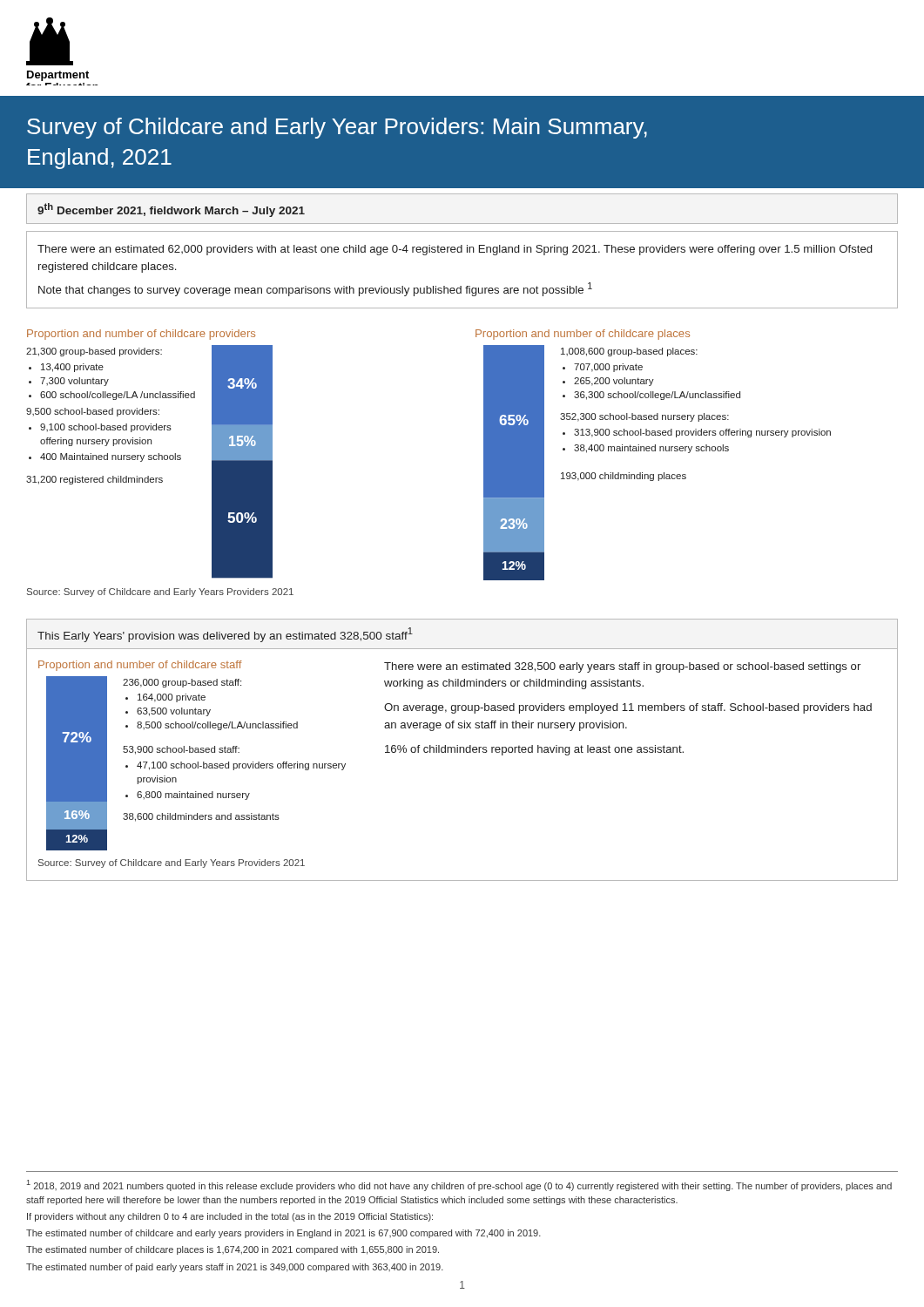924x1307 pixels.
Task: Click on the footnote that says "1 2018, 2019 and 2021 numbers"
Action: click(462, 1225)
